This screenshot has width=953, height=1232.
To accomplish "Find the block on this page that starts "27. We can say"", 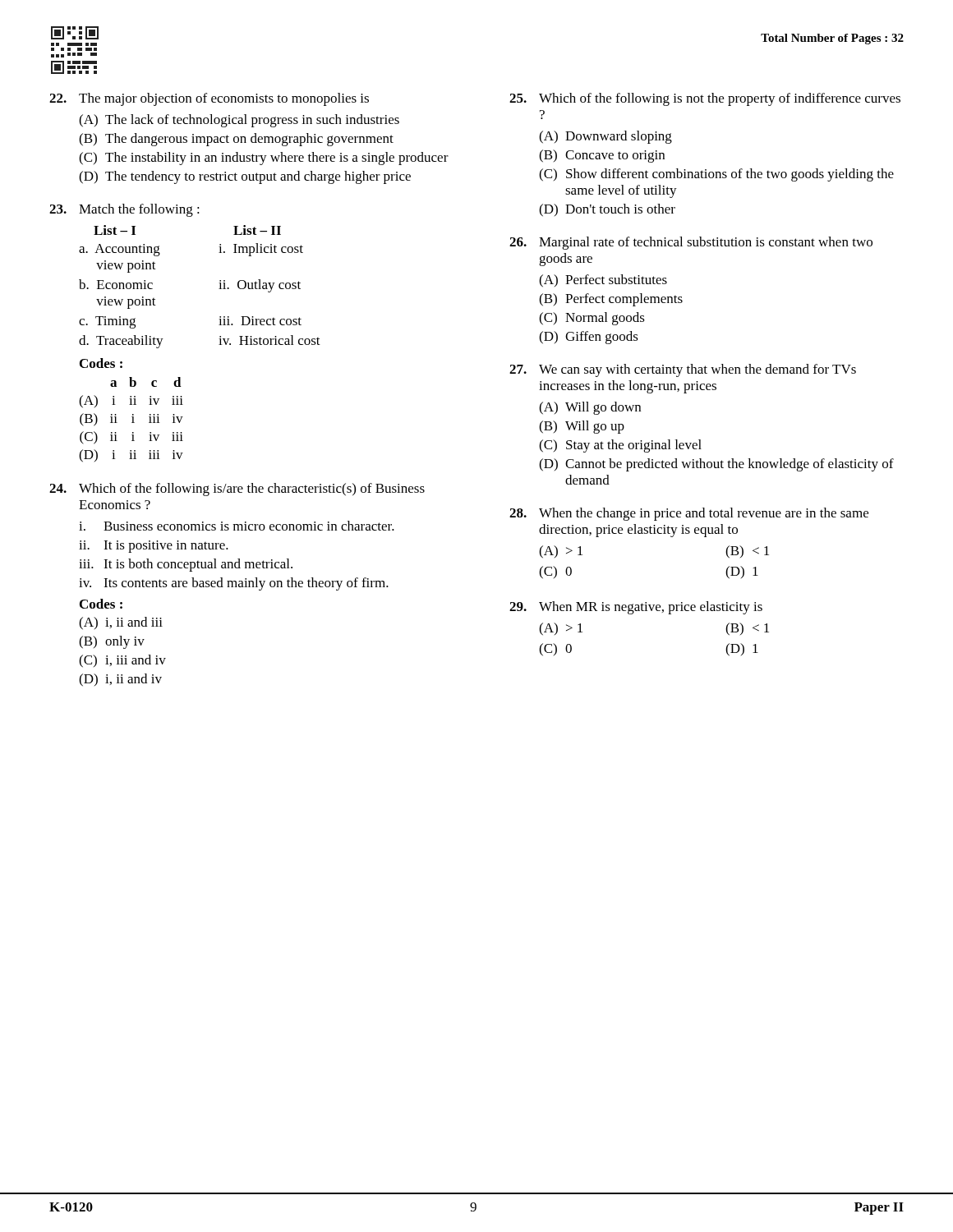I will (x=683, y=370).
